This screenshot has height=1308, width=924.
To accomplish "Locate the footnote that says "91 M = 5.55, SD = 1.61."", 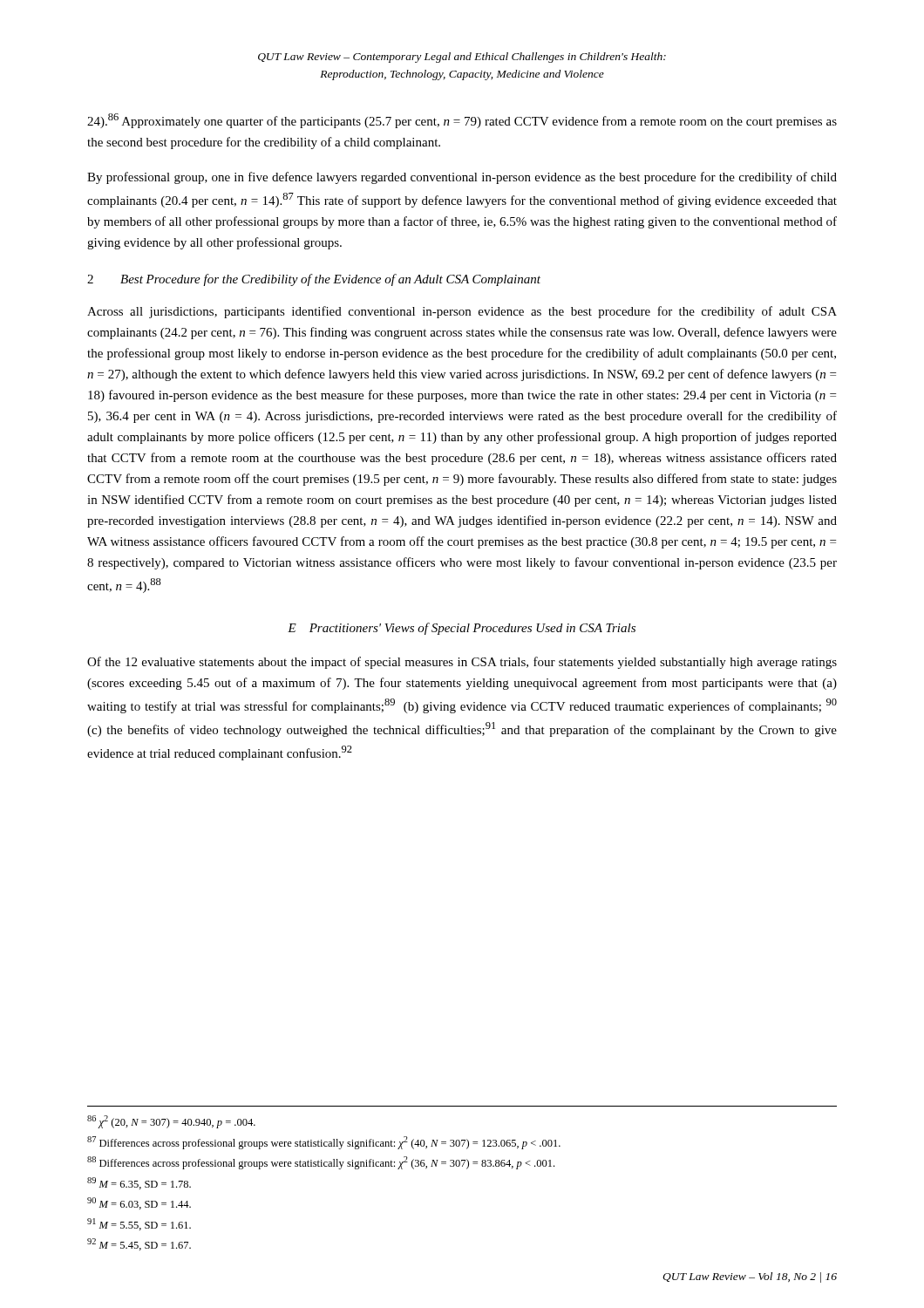I will click(x=139, y=1224).
